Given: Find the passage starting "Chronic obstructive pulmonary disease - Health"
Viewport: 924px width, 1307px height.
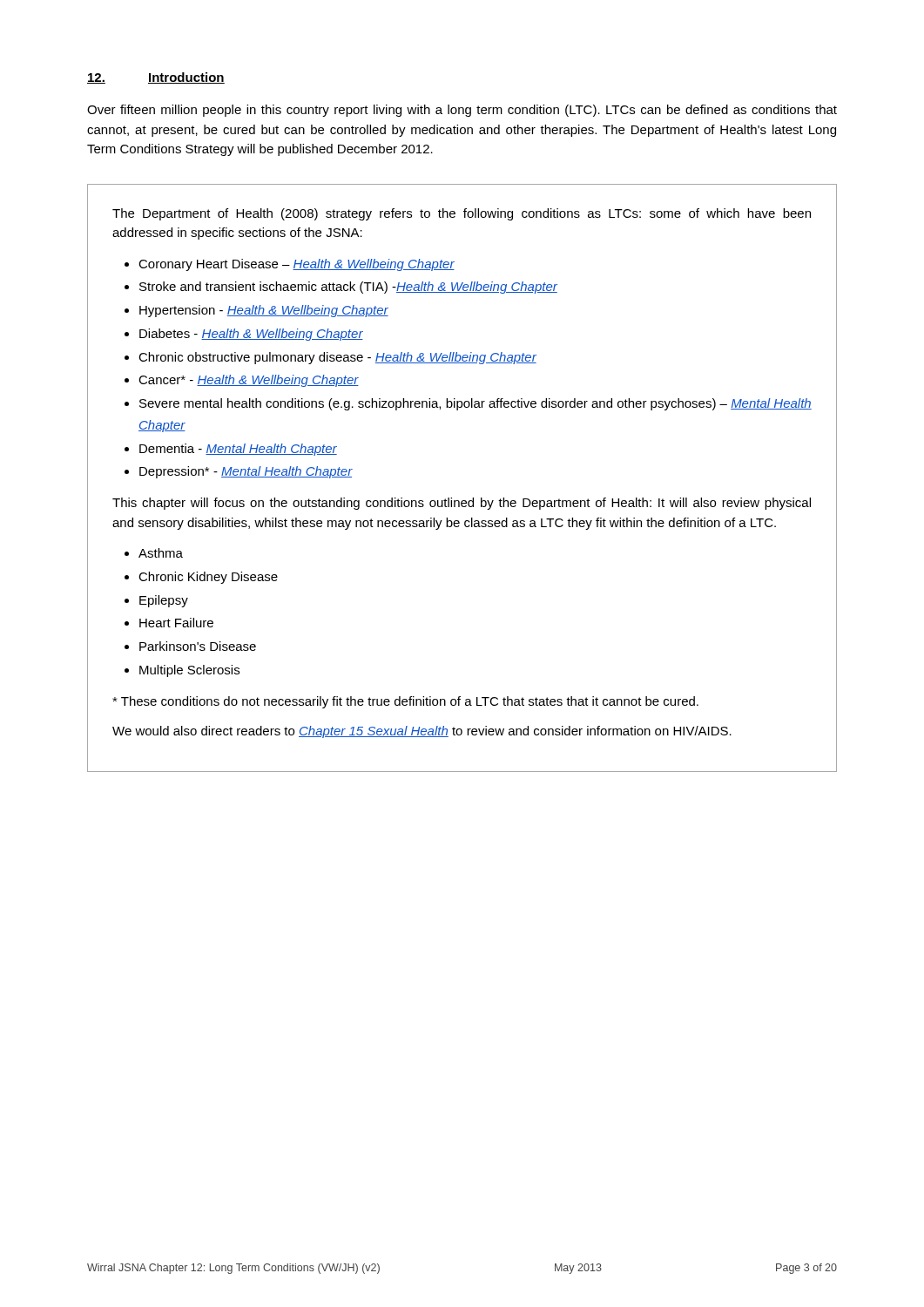Looking at the screenshot, I should point(337,356).
